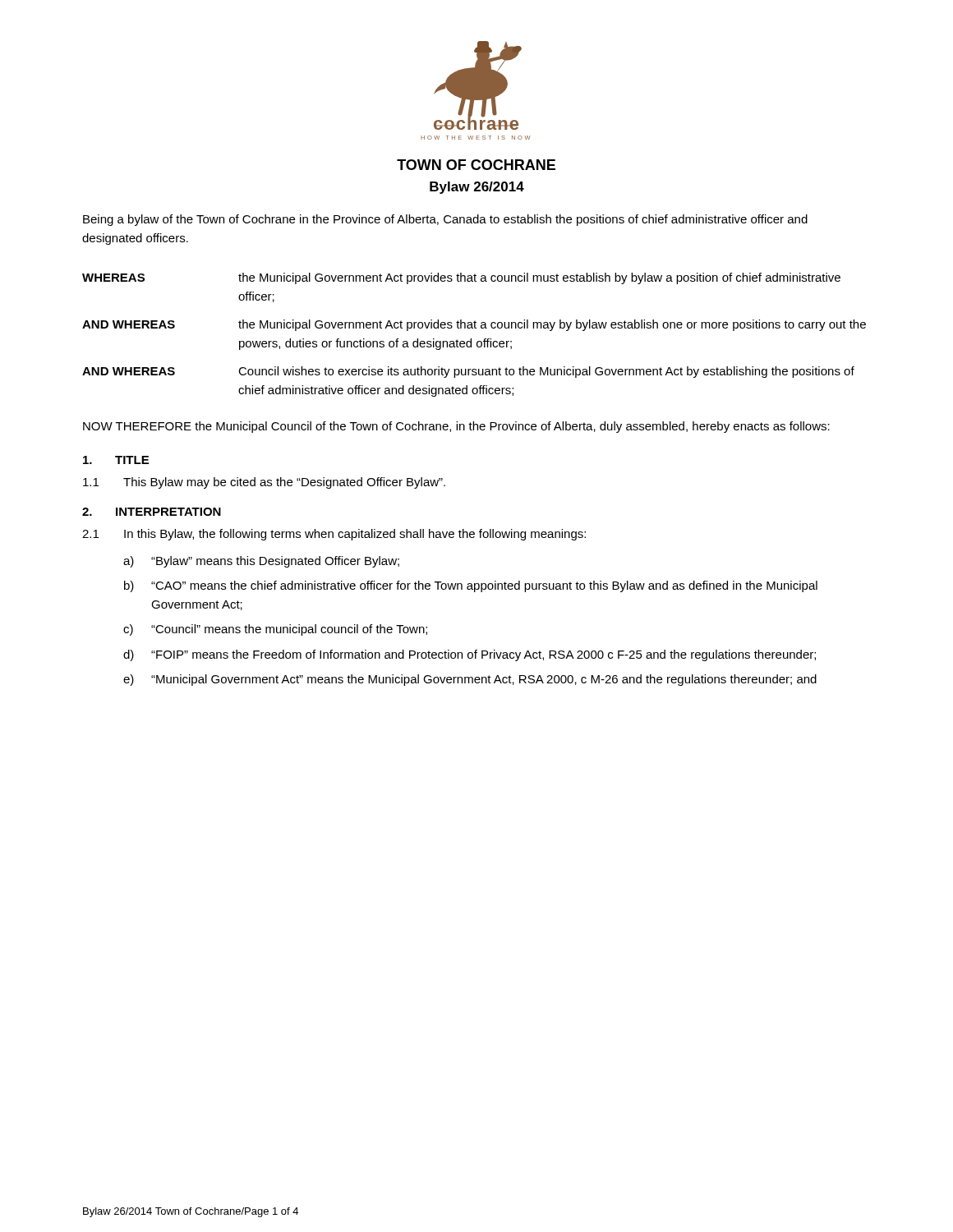This screenshot has height=1232, width=953.
Task: Find the block on this page that starts "a) “Bylaw” means this Designated Officer"
Action: tap(261, 562)
